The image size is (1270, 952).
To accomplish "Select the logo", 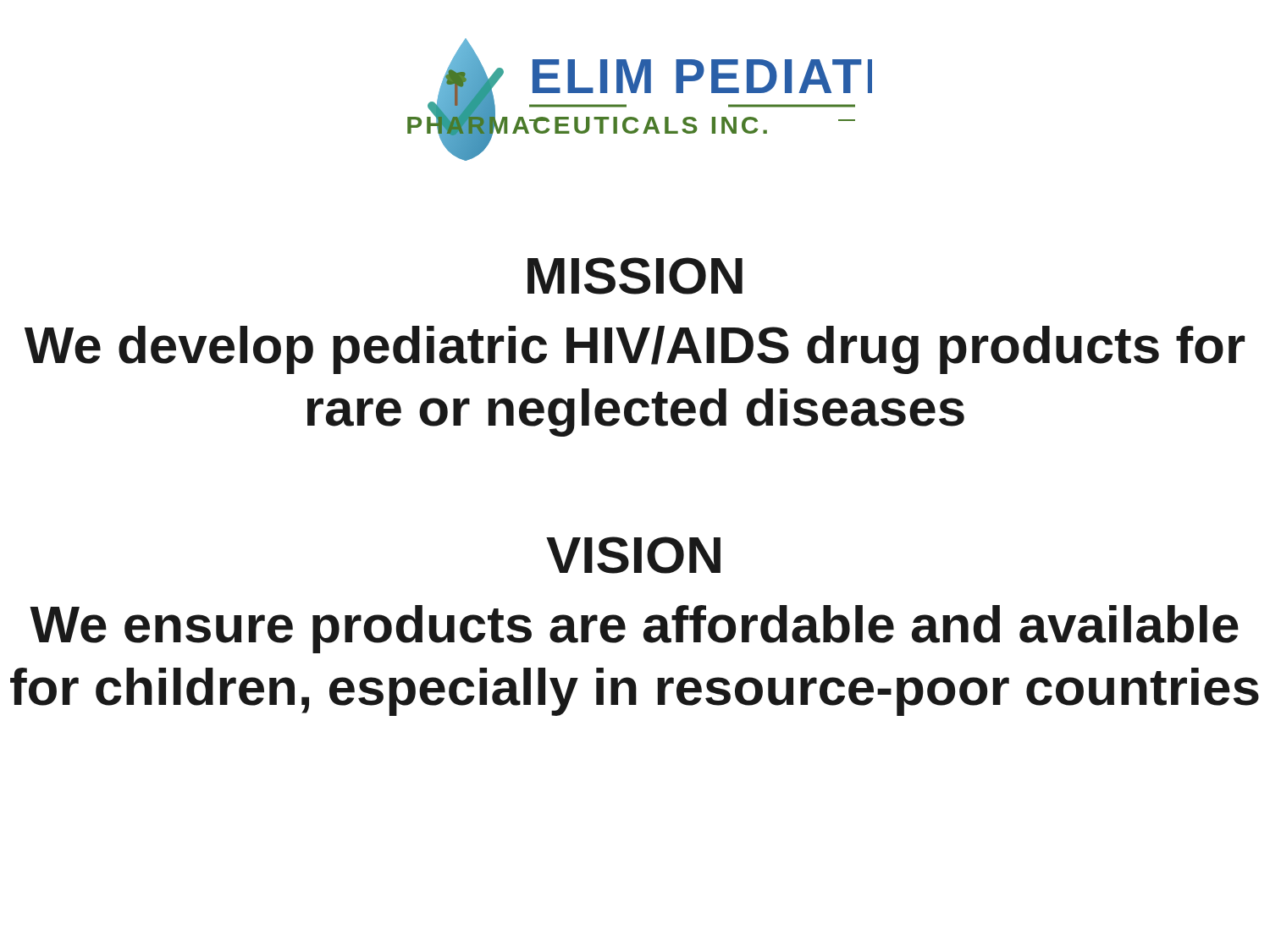I will tap(635, 99).
